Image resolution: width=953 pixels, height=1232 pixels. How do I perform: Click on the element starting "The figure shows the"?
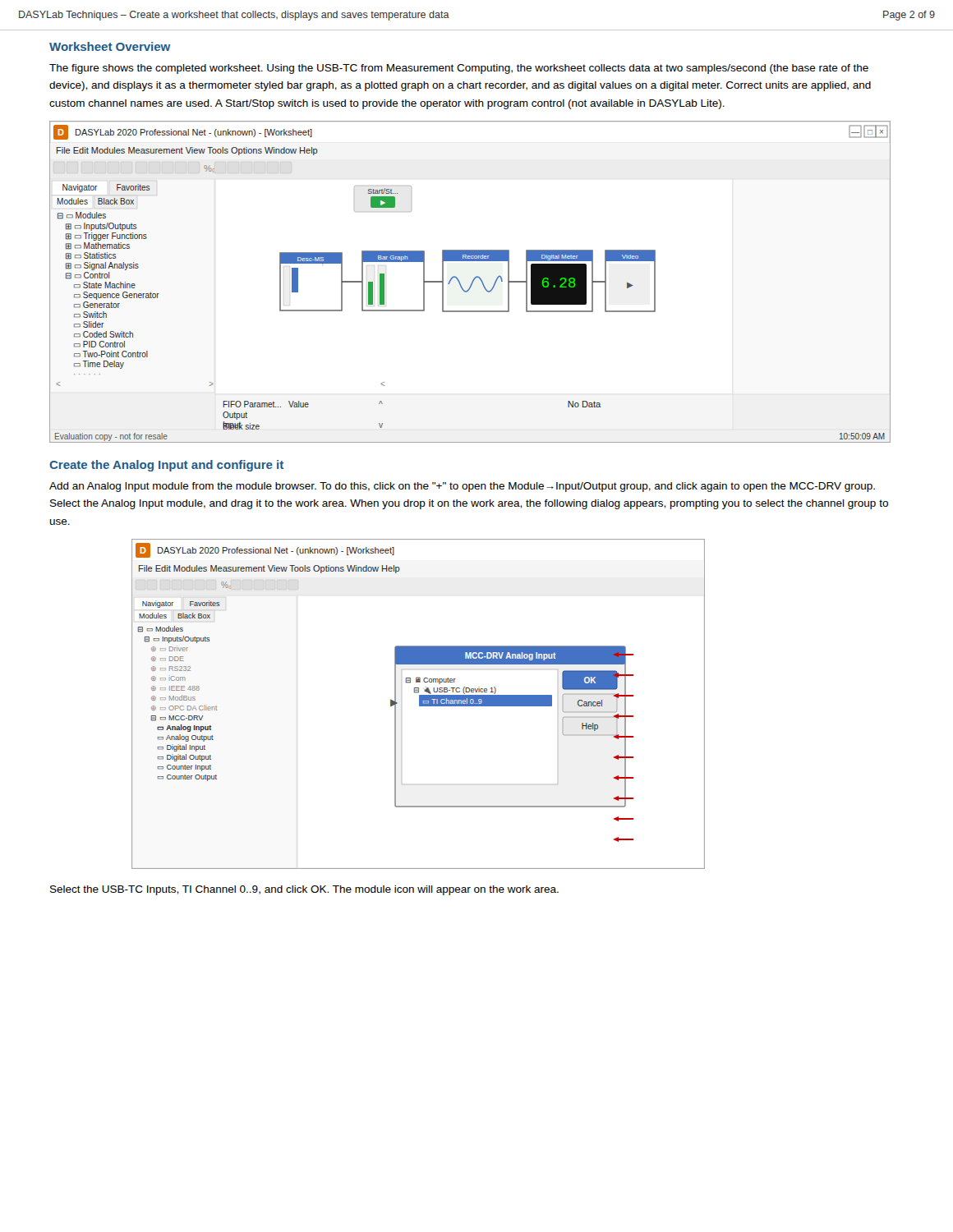point(460,85)
